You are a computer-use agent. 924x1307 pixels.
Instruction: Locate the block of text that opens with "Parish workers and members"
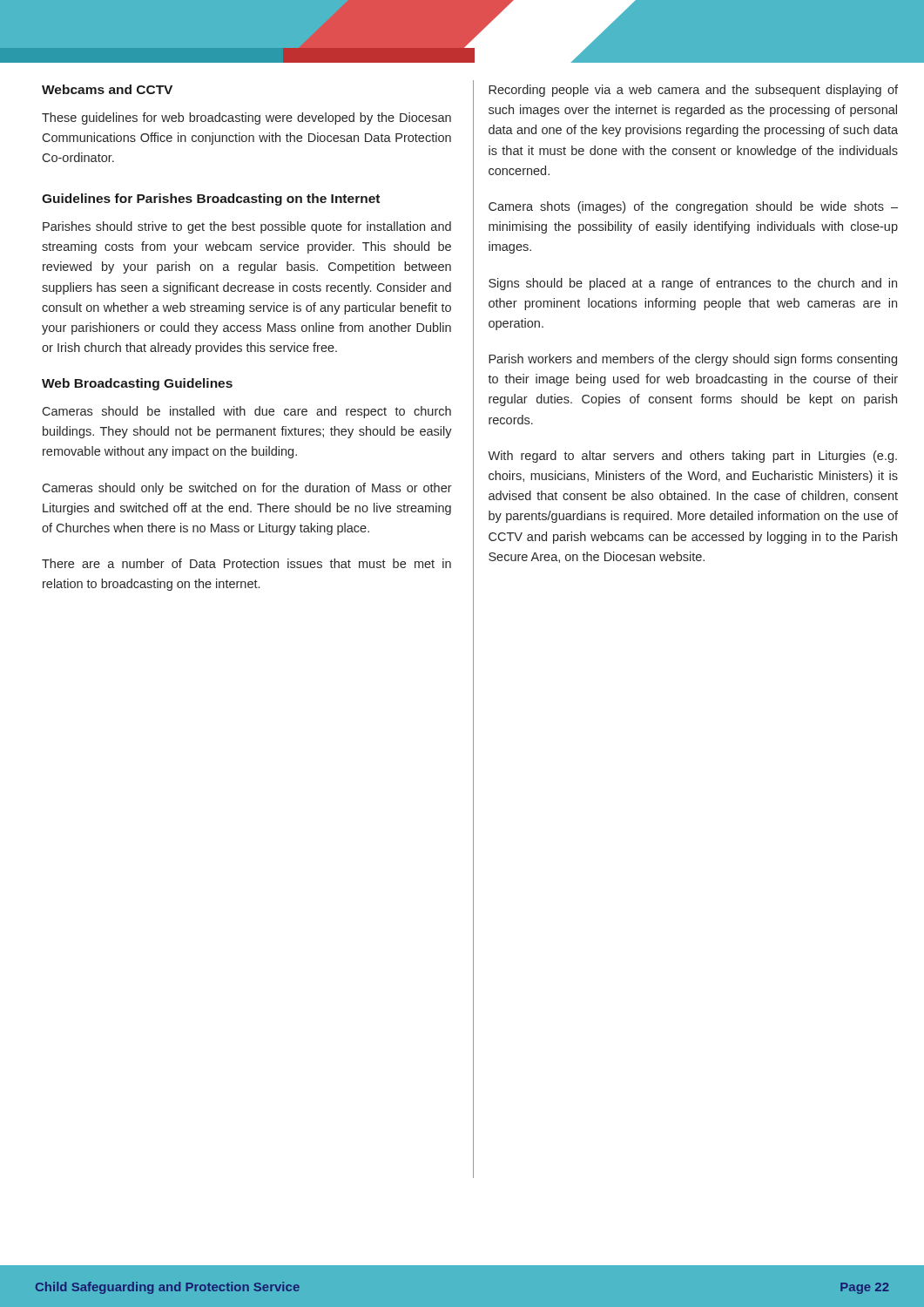[693, 389]
